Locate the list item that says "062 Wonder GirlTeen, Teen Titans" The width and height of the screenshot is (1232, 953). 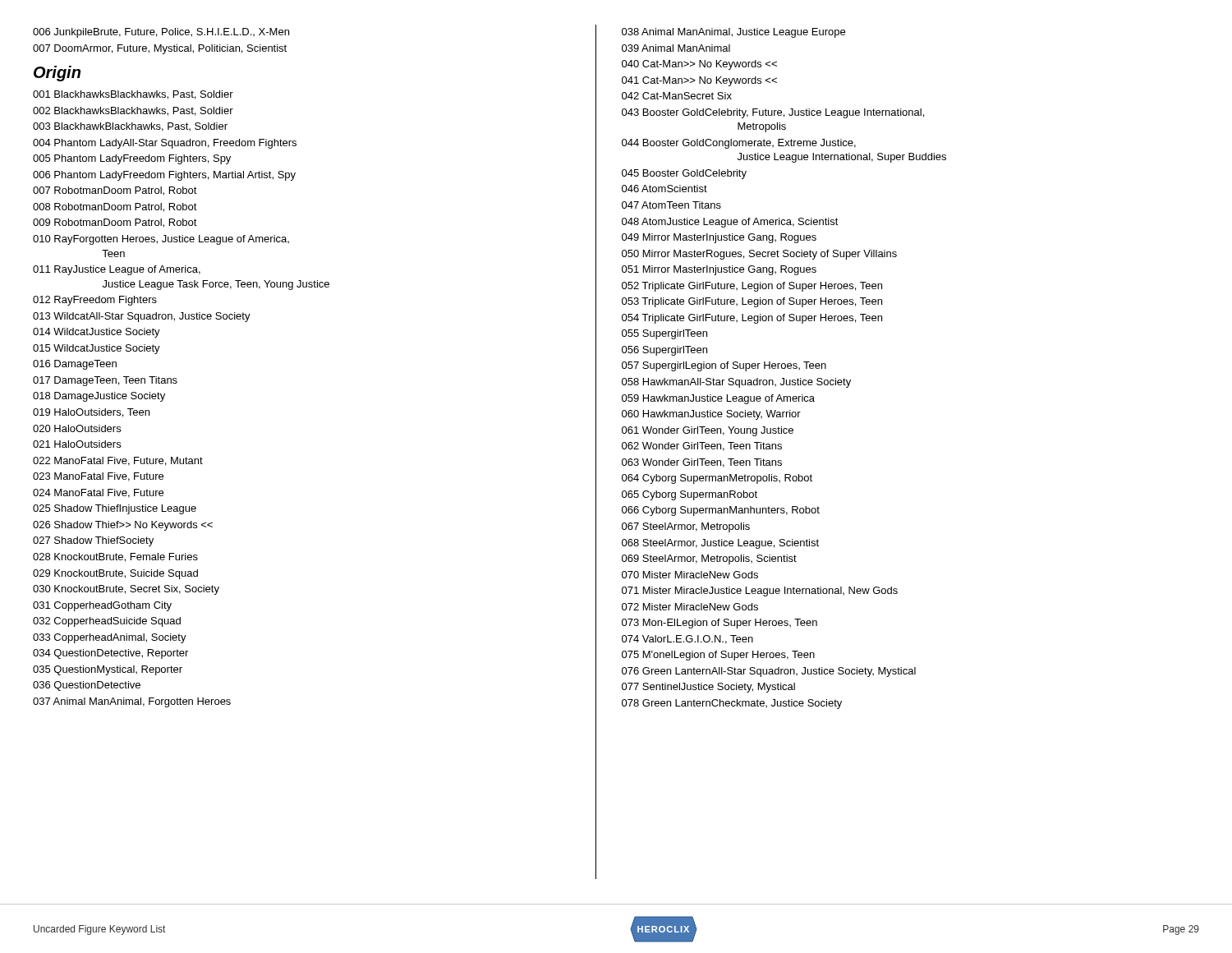click(702, 447)
